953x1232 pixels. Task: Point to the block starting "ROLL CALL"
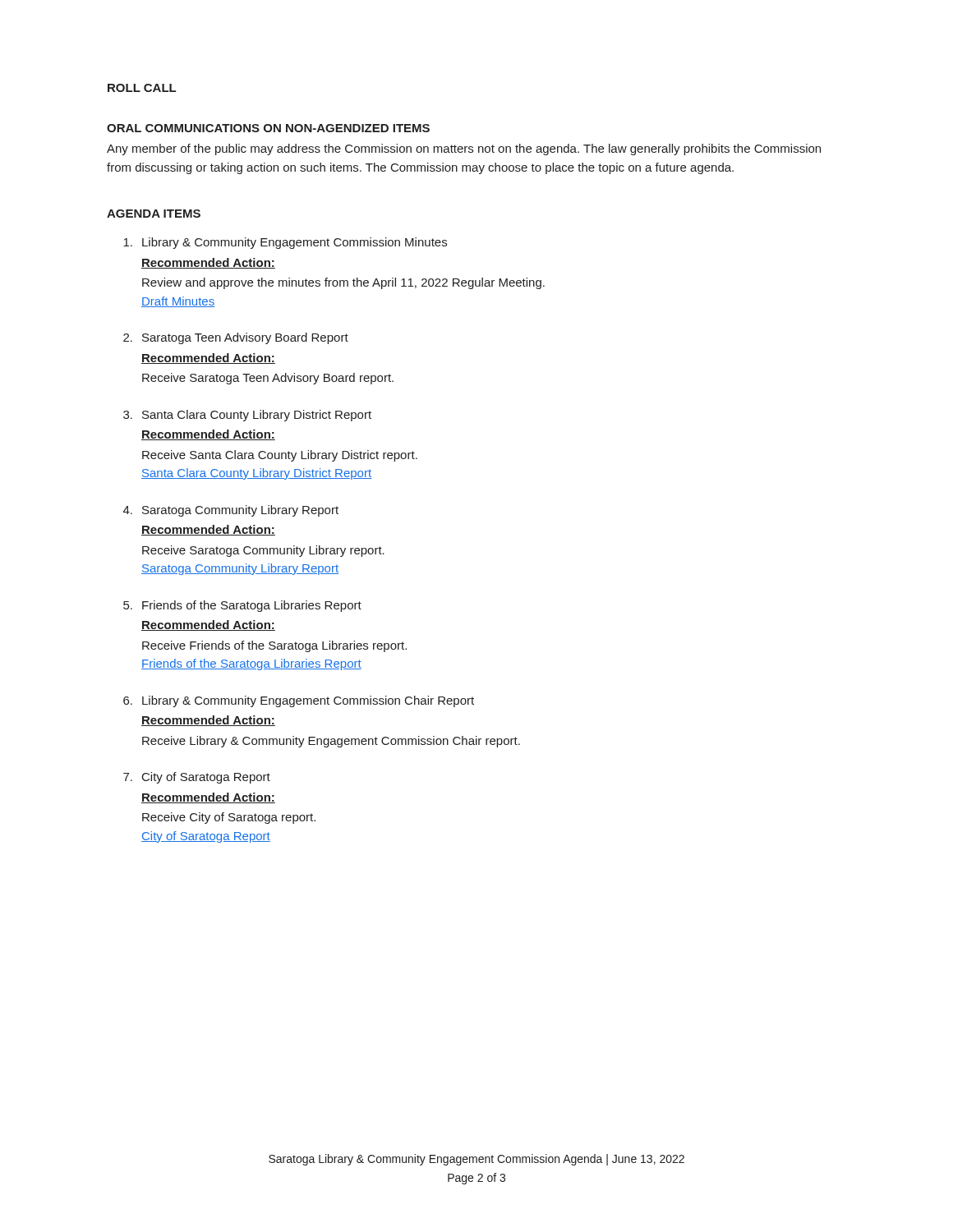[x=142, y=87]
